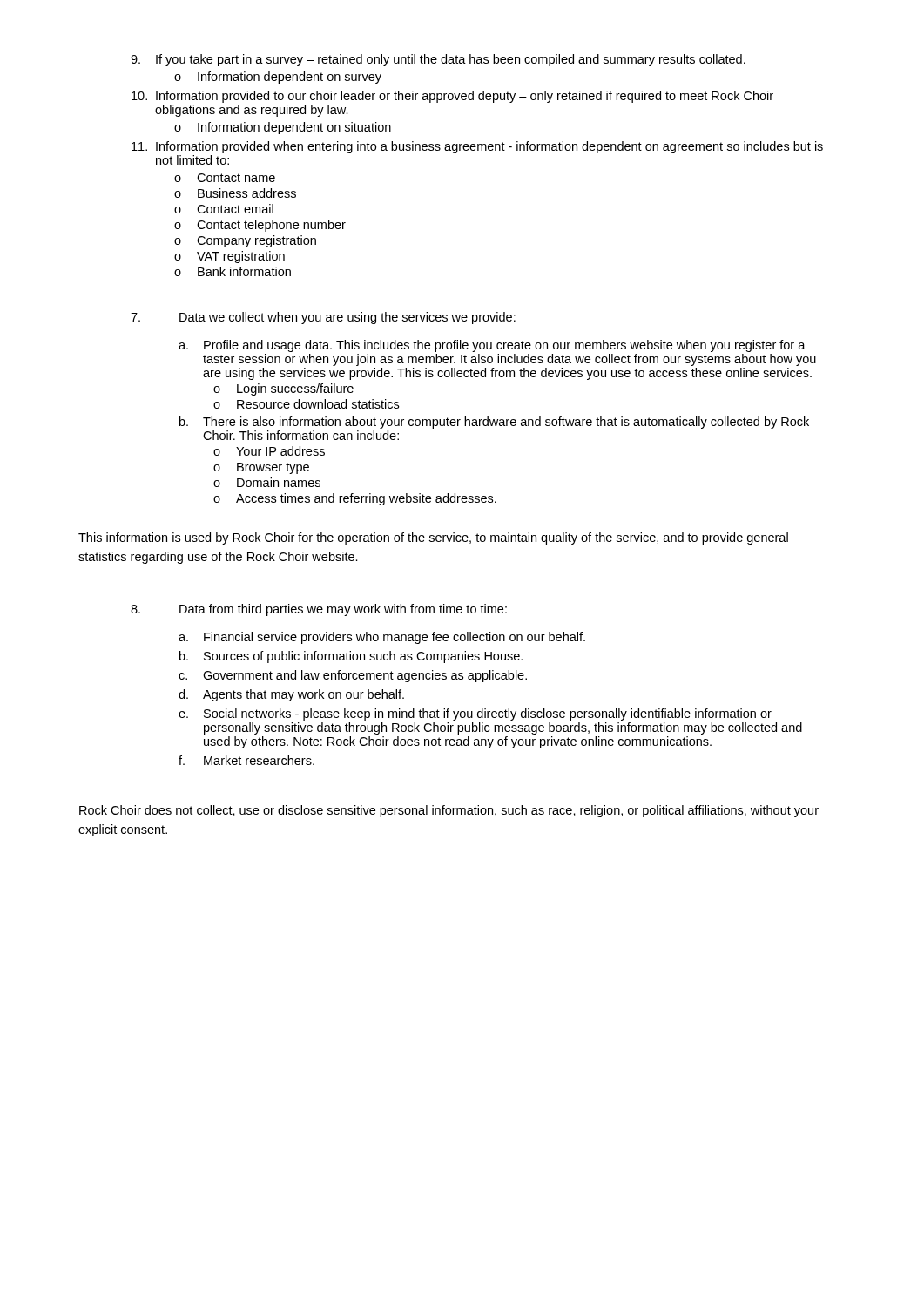Click on the element starting "a. Financial service providers who"

503,637
